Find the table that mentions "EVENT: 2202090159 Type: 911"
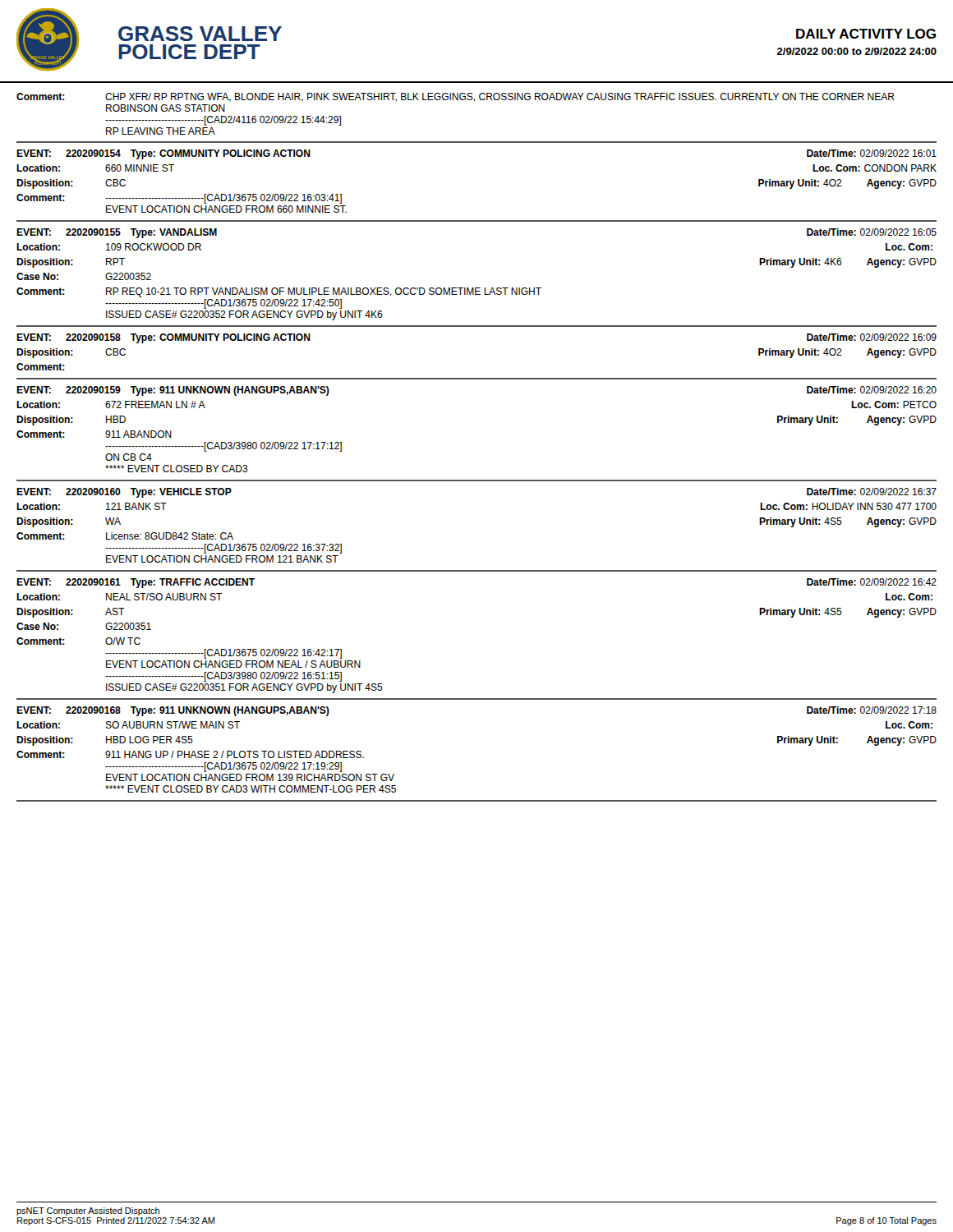This screenshot has height=1232, width=953. coord(476,430)
